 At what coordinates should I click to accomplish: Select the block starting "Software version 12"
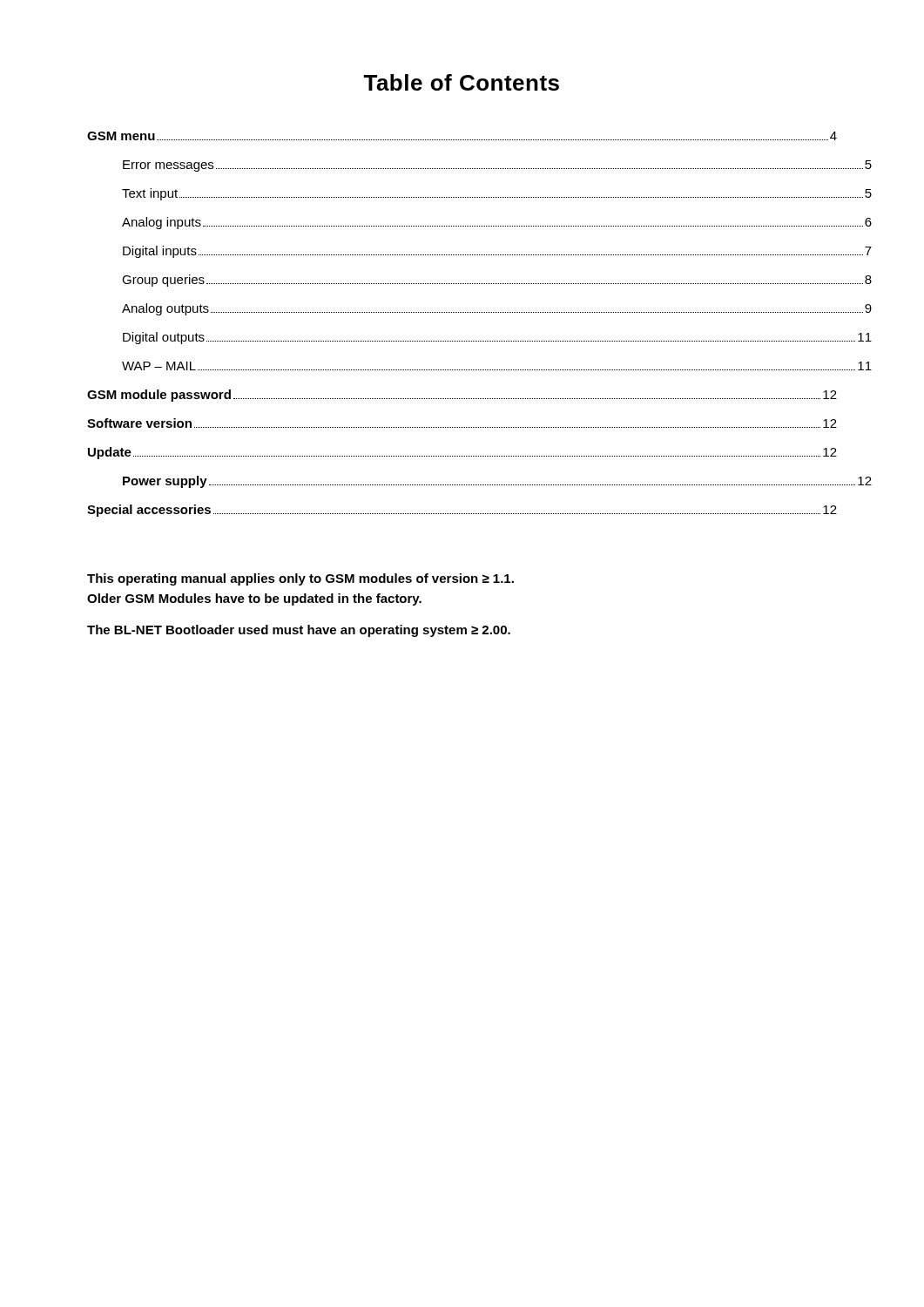pos(462,423)
